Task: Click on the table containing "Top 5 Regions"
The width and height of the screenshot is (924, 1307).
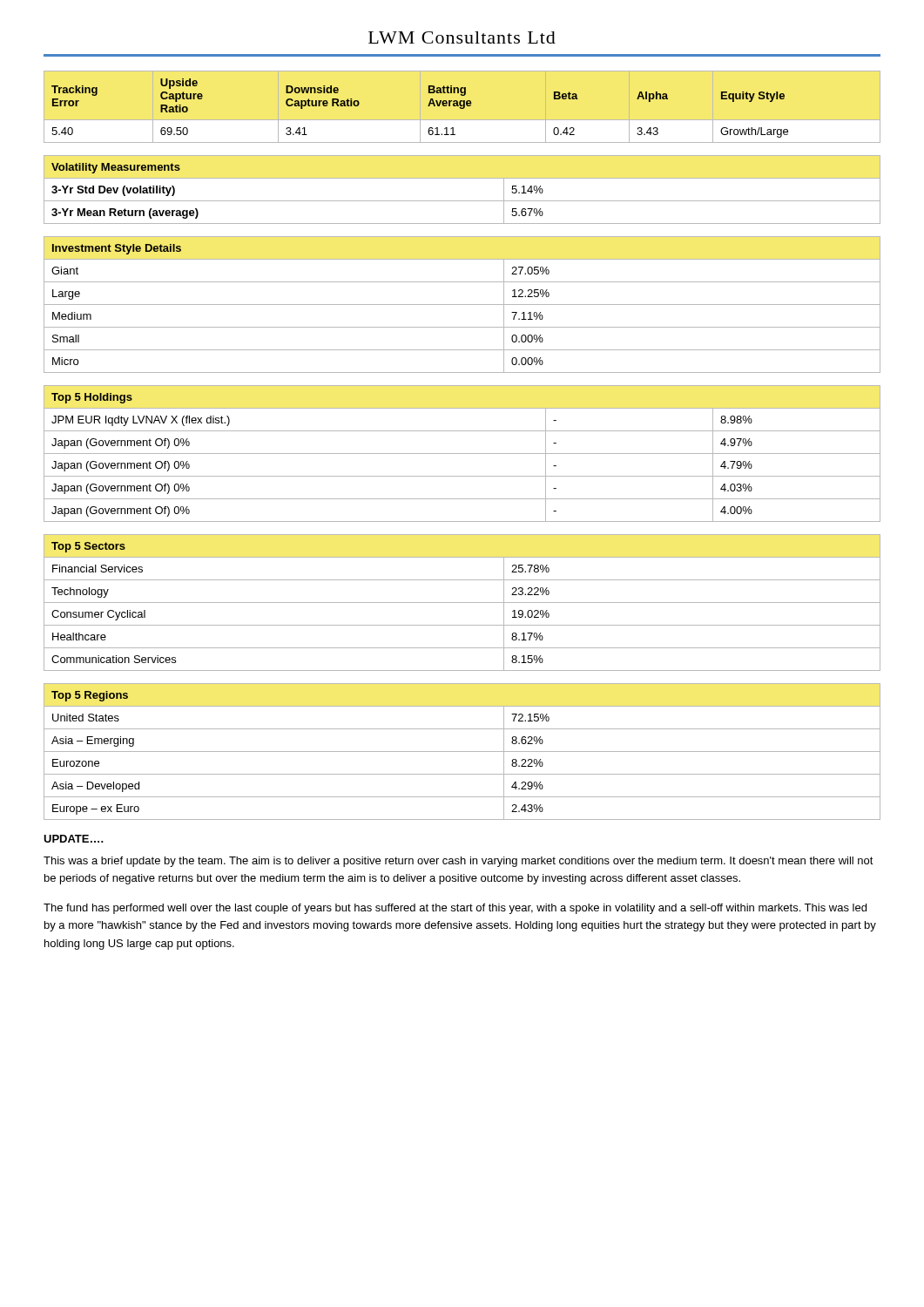Action: (462, 752)
